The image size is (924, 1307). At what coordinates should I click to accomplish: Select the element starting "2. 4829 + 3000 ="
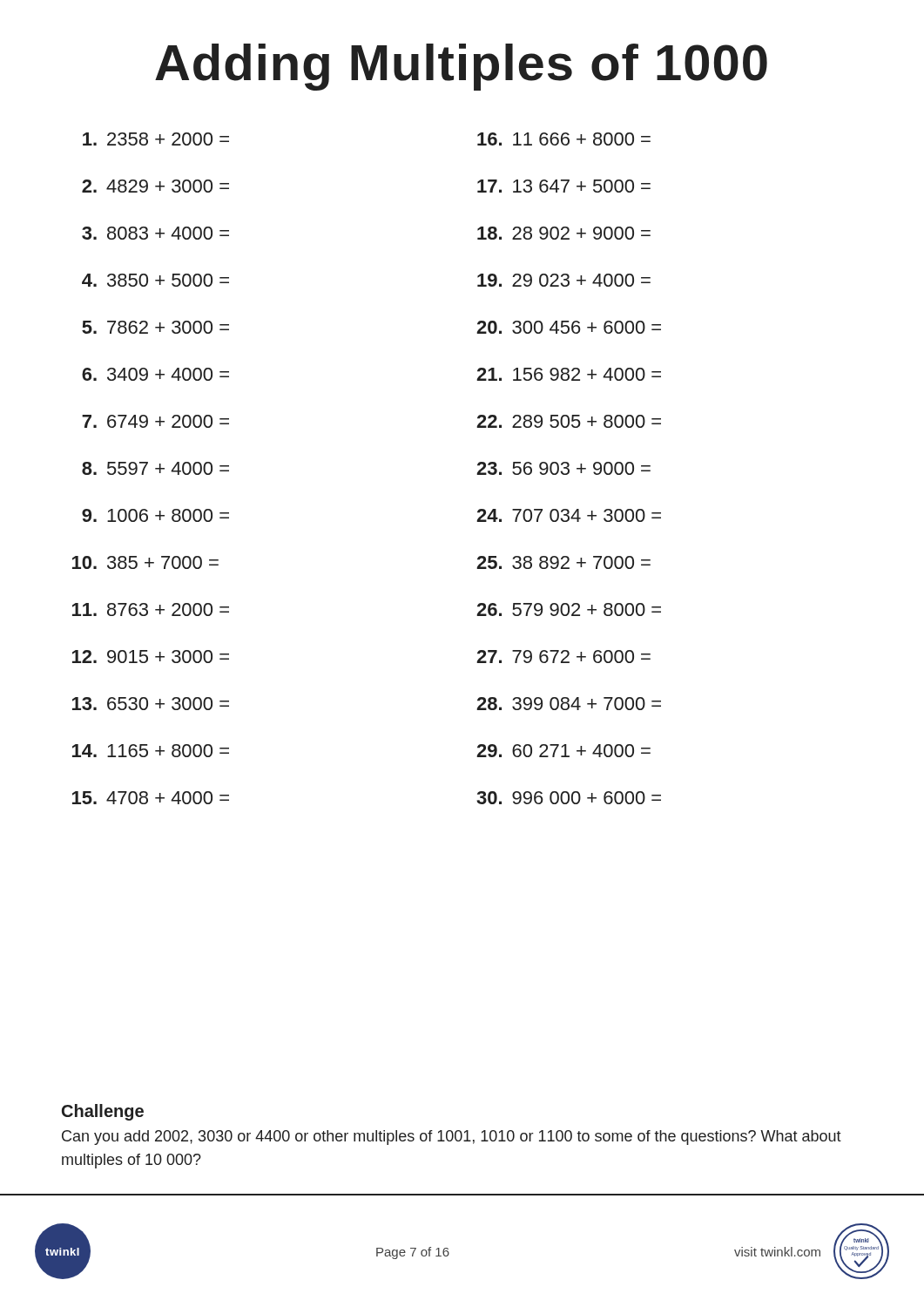coord(145,186)
